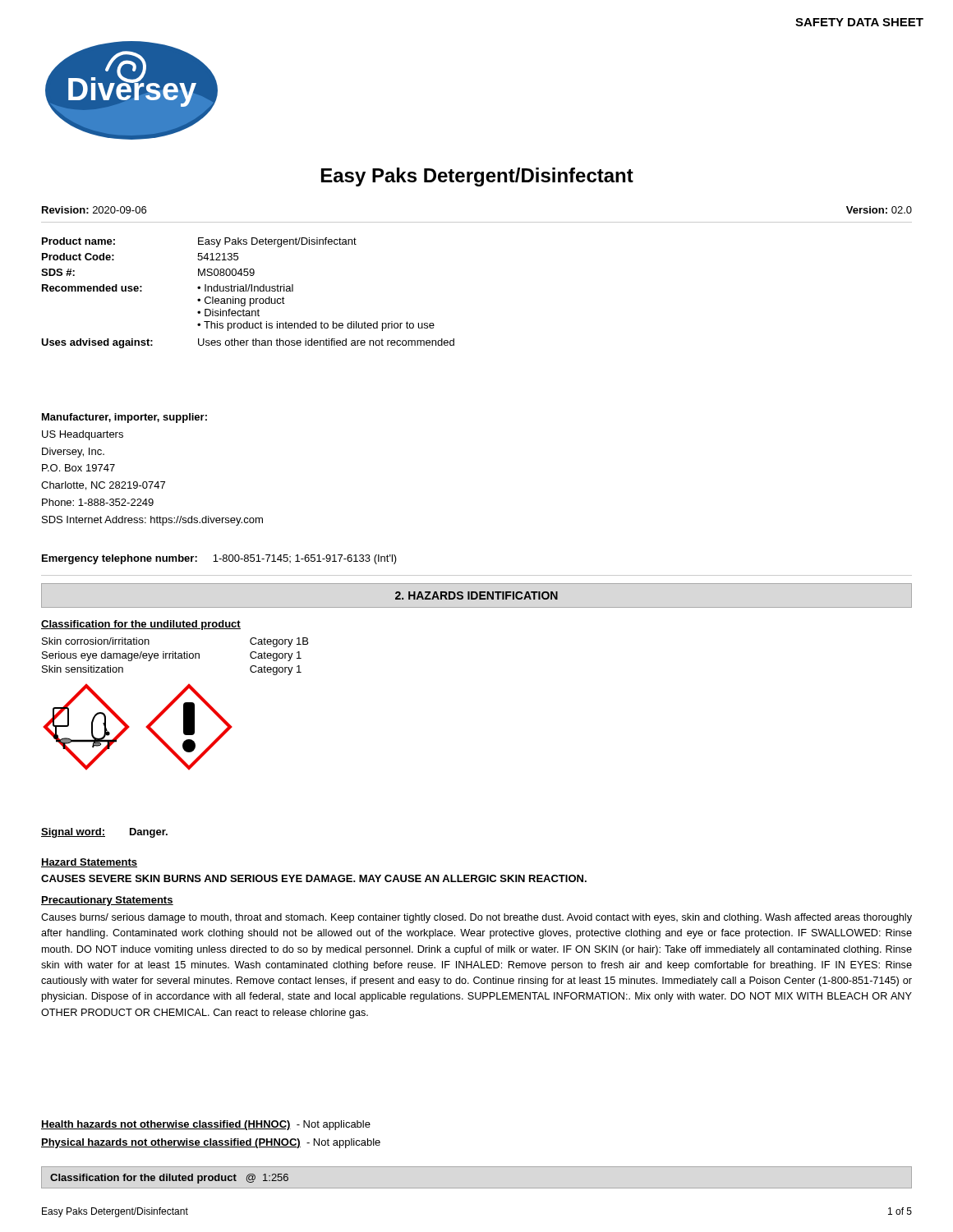
Task: Click on the illustration
Action: [138, 727]
